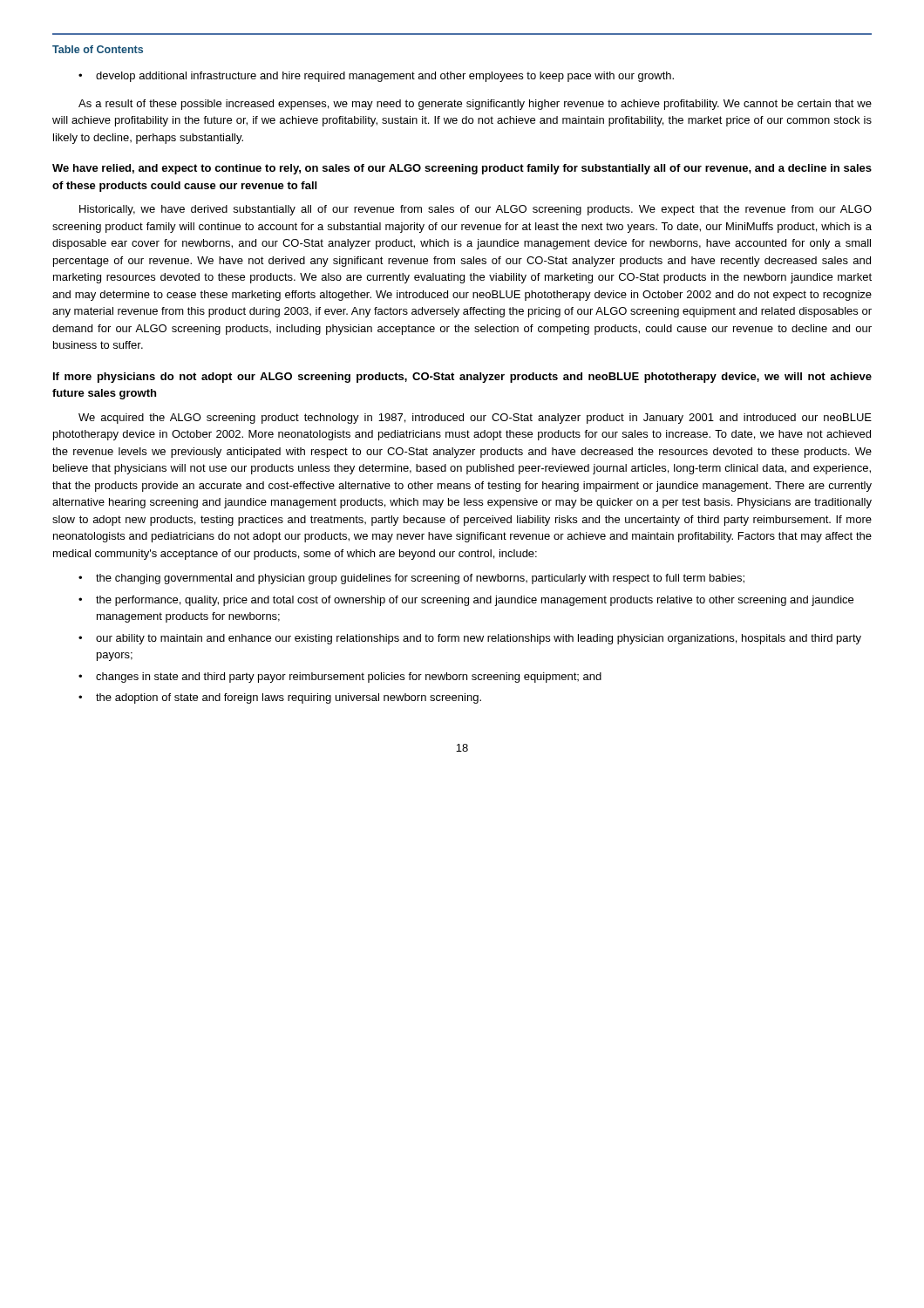Select the text block containing "Historically, we have"

tap(462, 277)
